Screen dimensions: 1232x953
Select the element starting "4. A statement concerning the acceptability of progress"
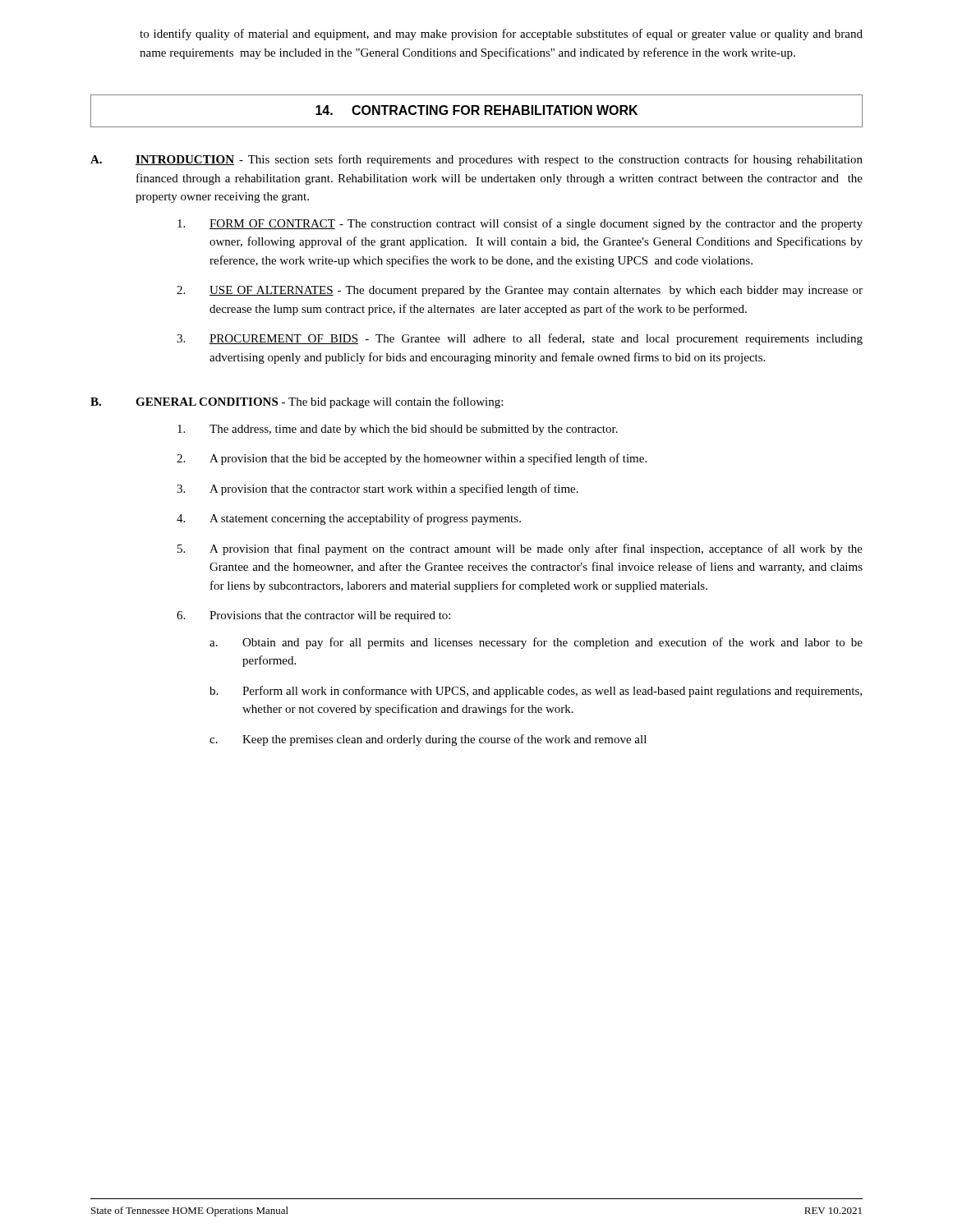520,518
